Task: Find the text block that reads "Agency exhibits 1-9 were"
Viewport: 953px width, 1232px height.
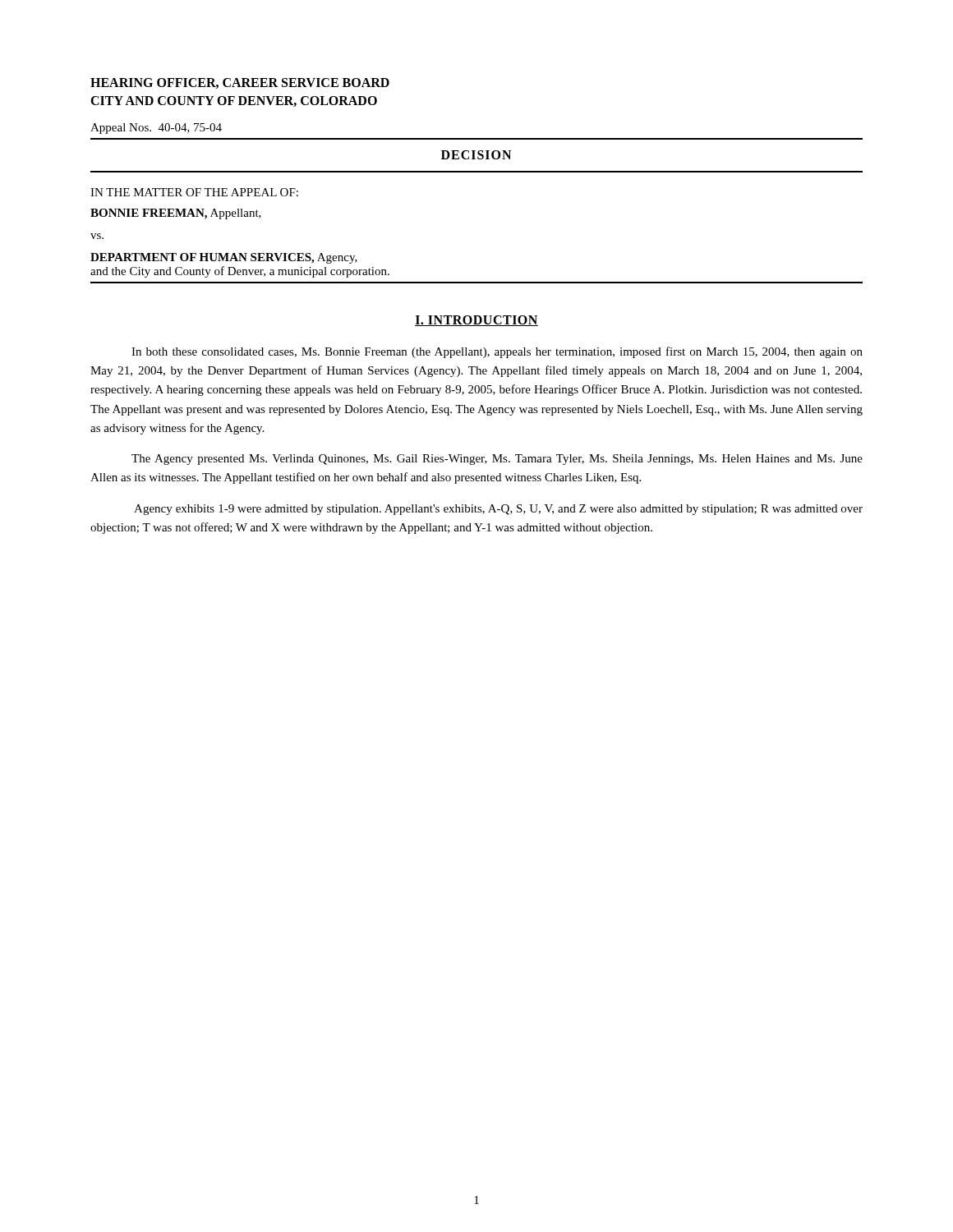Action: click(x=476, y=518)
